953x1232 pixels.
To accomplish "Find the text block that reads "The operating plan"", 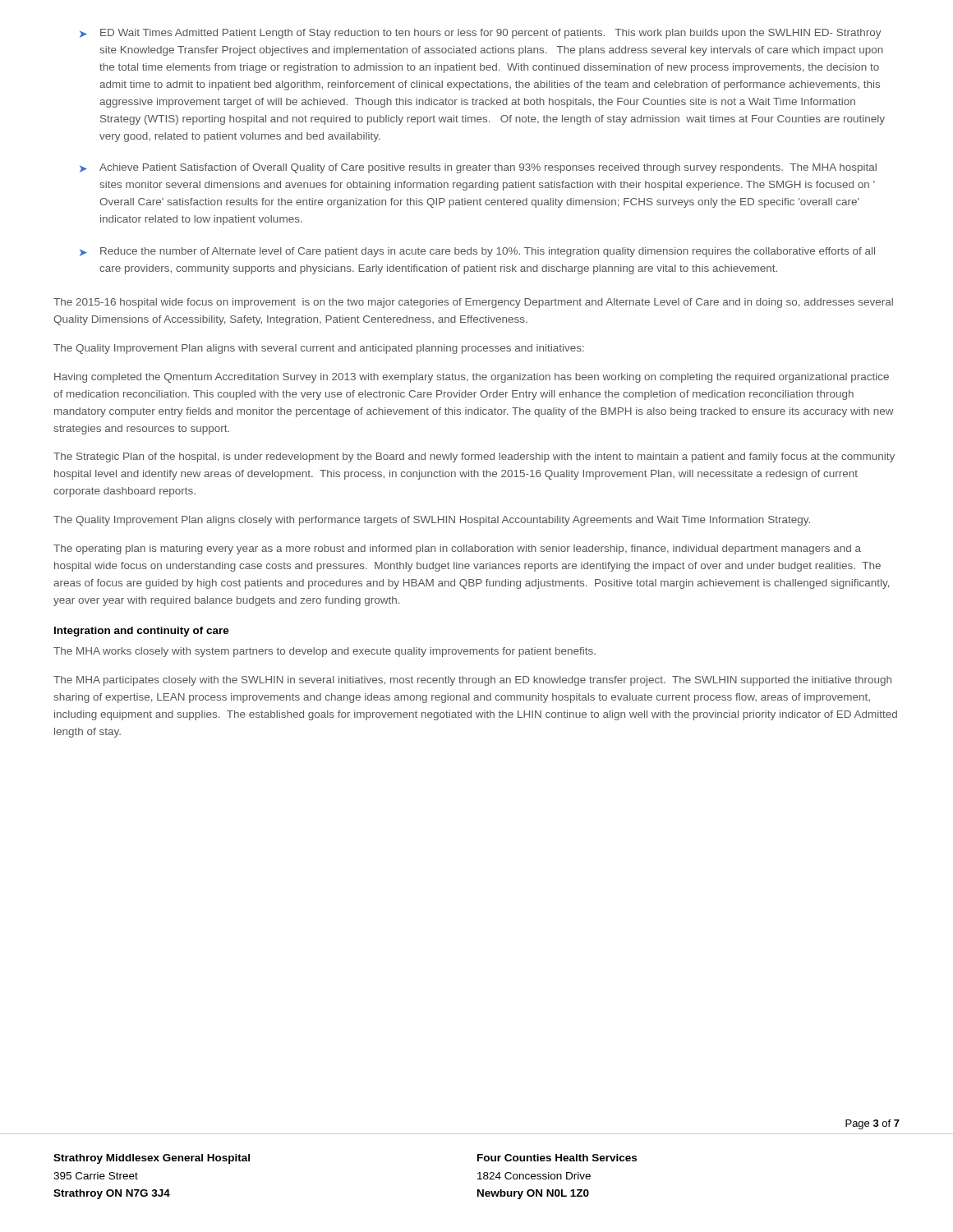I will (472, 574).
